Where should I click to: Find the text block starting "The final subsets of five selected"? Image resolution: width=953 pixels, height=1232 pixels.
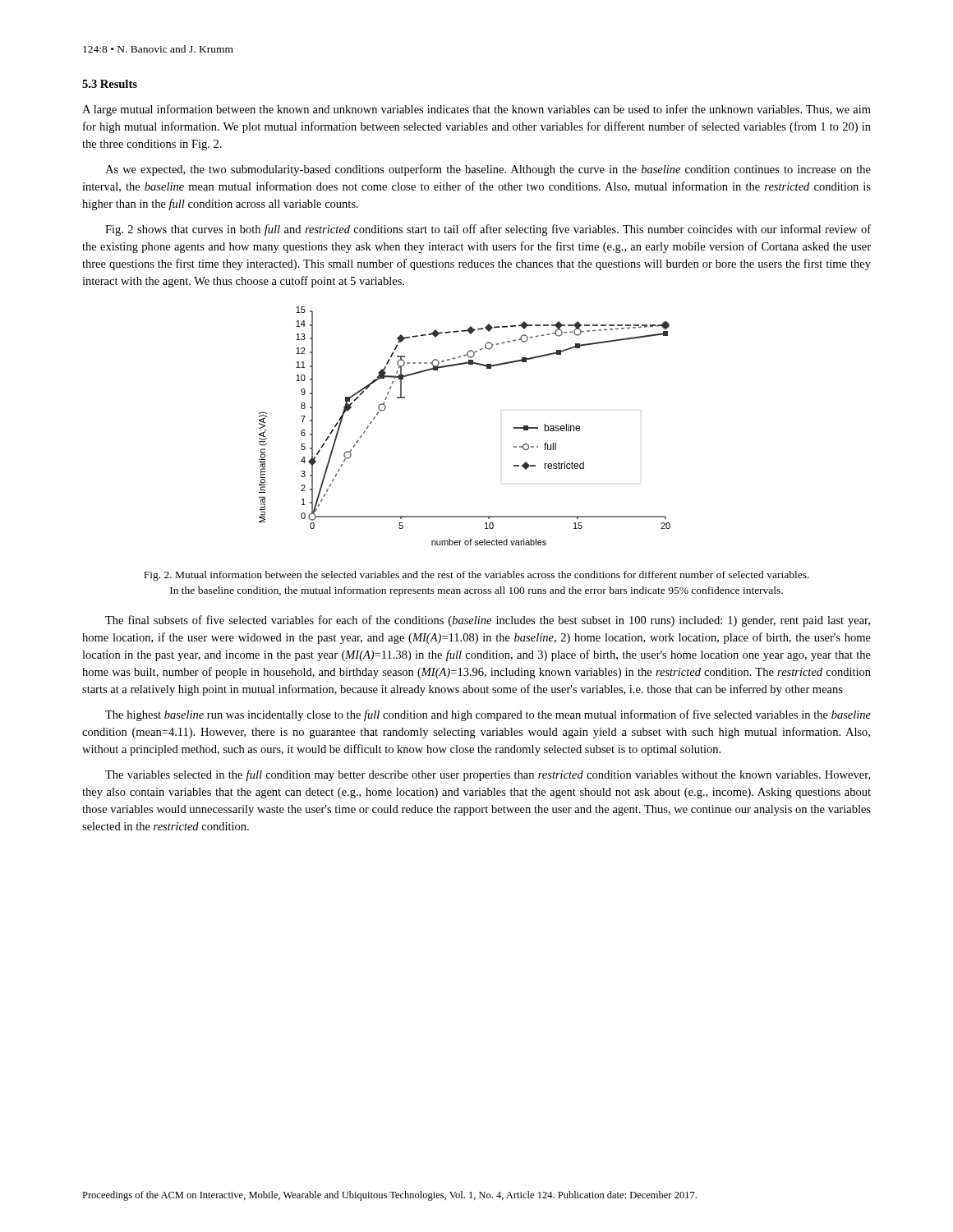(476, 723)
